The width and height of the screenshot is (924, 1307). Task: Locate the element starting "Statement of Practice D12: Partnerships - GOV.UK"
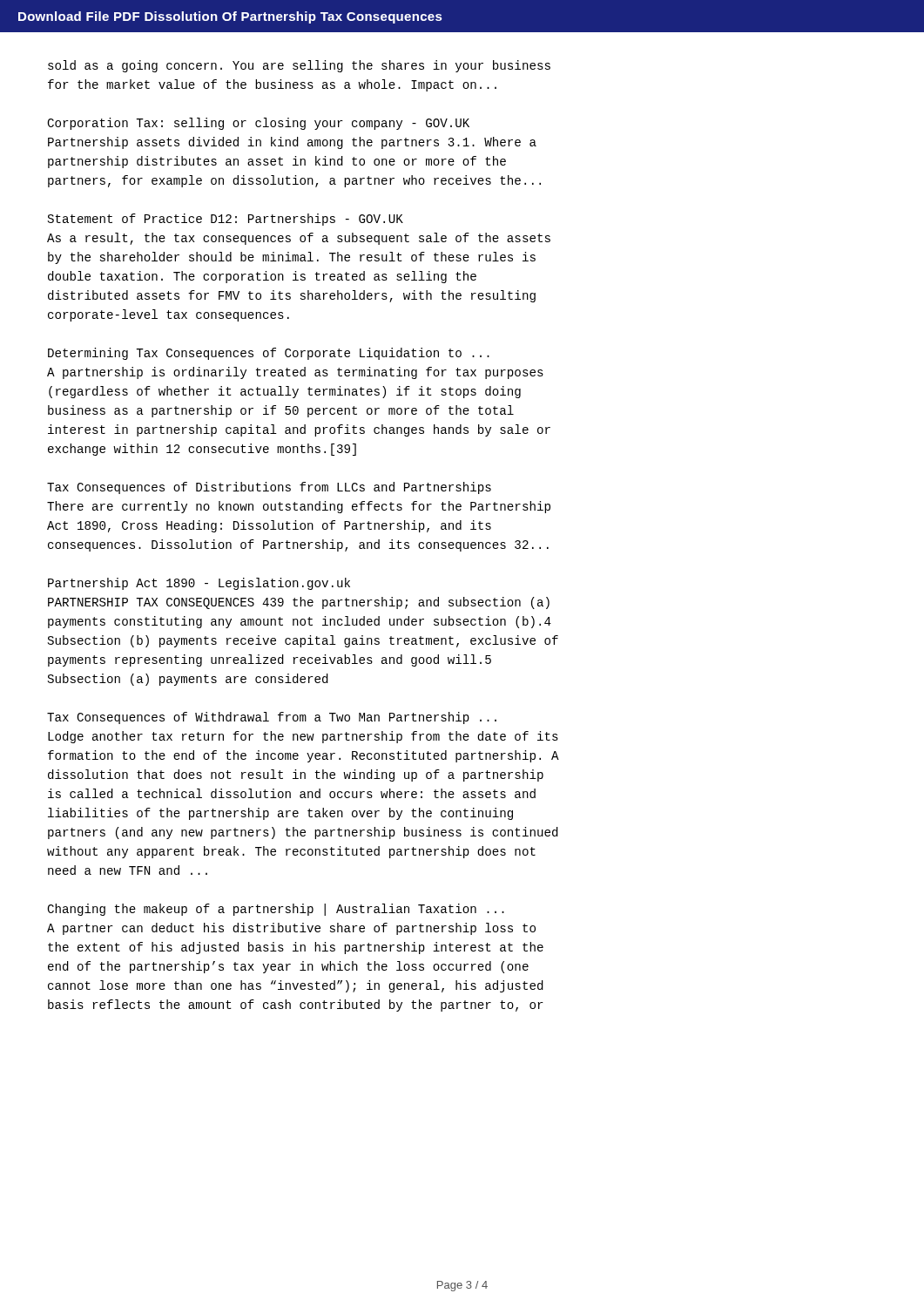point(299,268)
